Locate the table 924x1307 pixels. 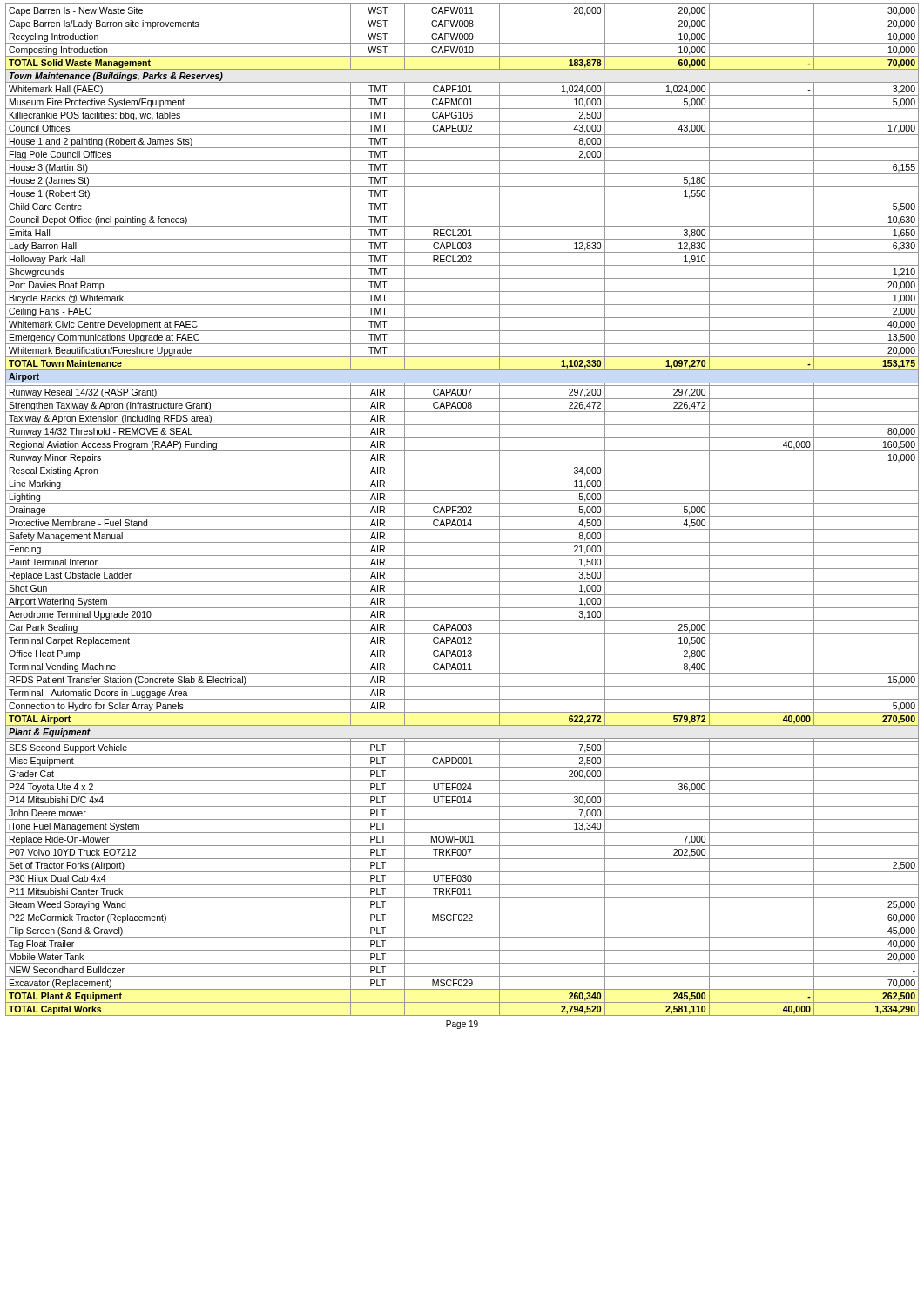(462, 510)
